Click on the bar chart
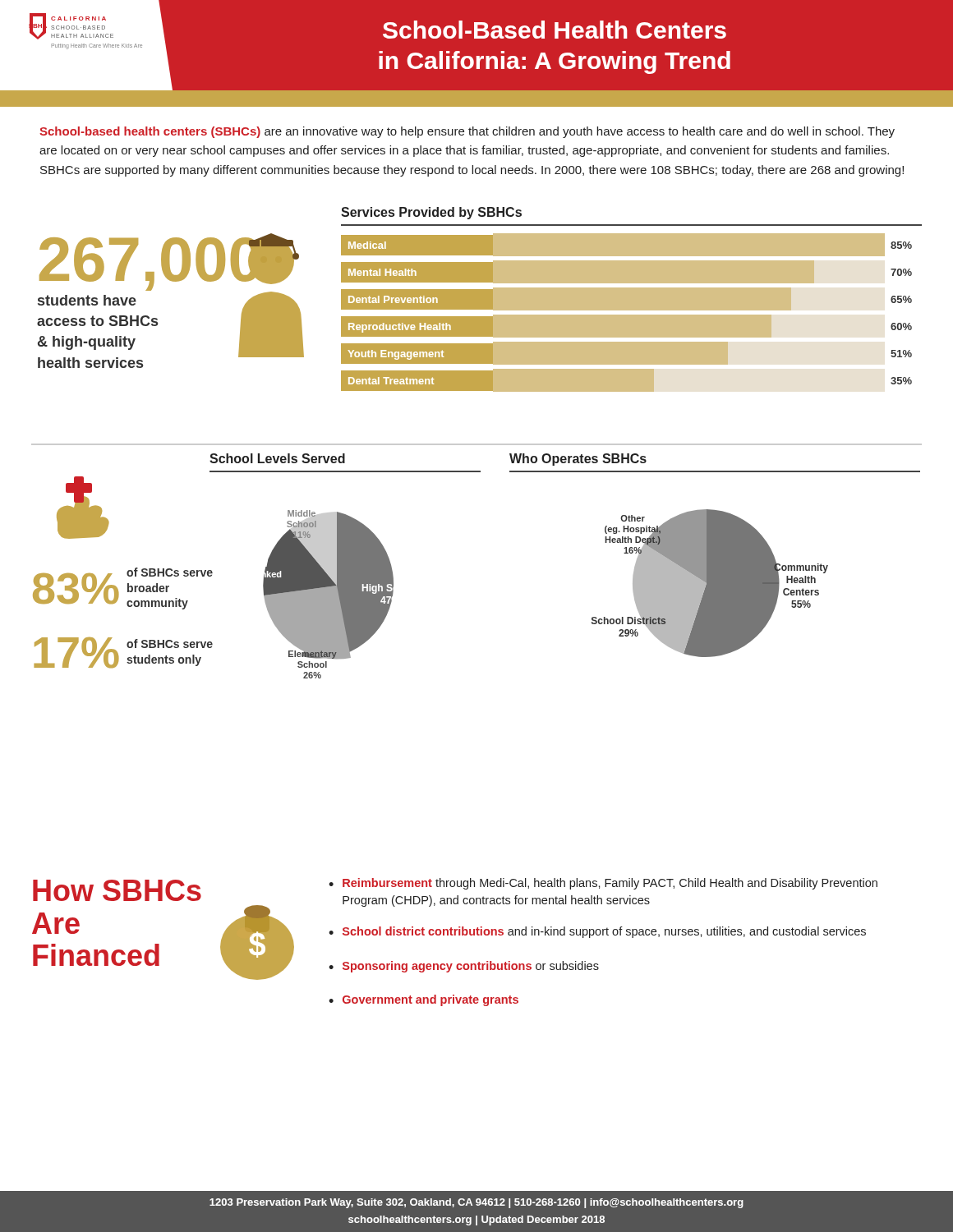953x1232 pixels. point(631,301)
